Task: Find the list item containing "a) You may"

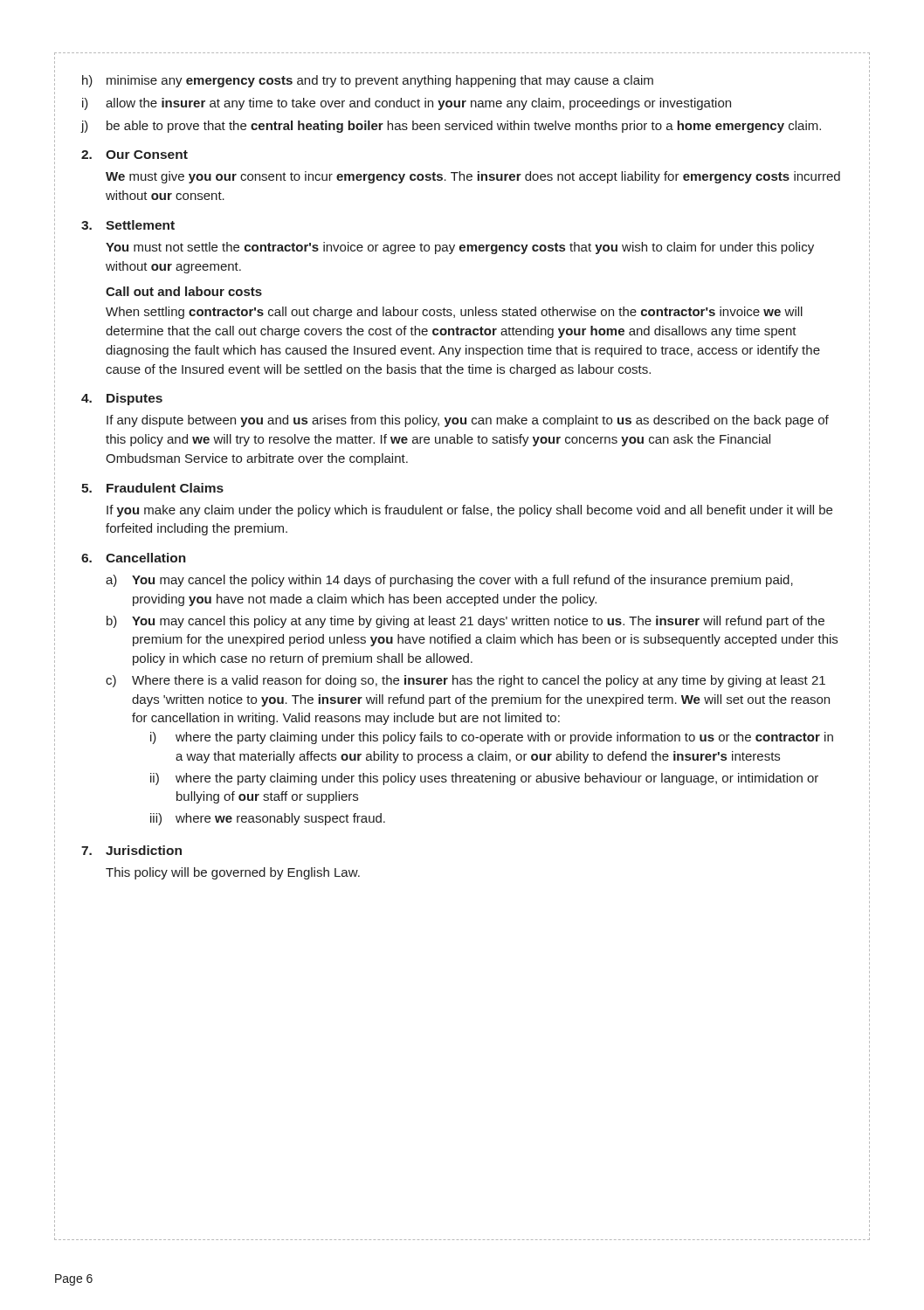Action: point(474,589)
